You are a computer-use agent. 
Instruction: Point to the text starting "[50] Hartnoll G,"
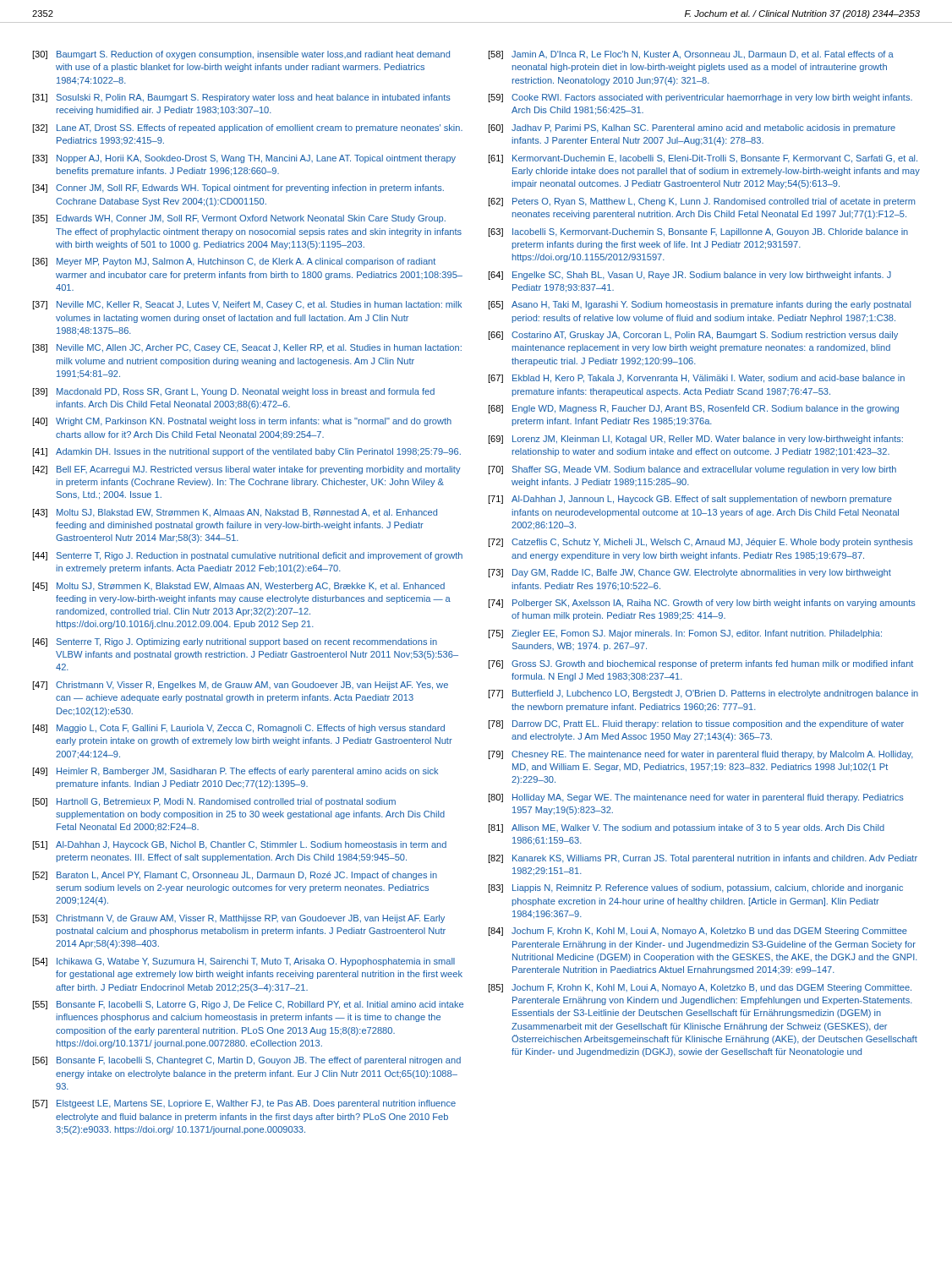[x=248, y=815]
